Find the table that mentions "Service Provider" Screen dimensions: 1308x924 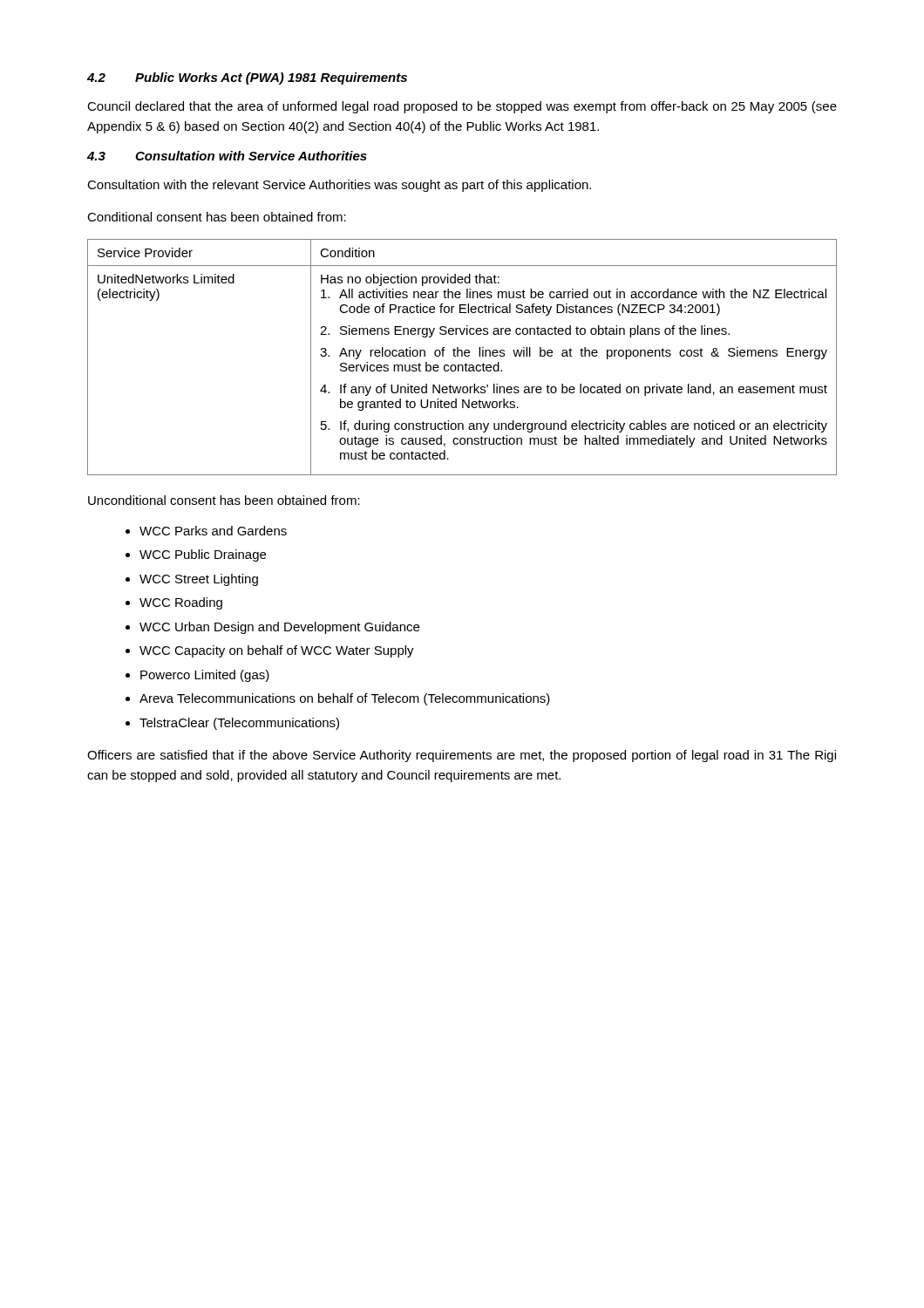[462, 357]
